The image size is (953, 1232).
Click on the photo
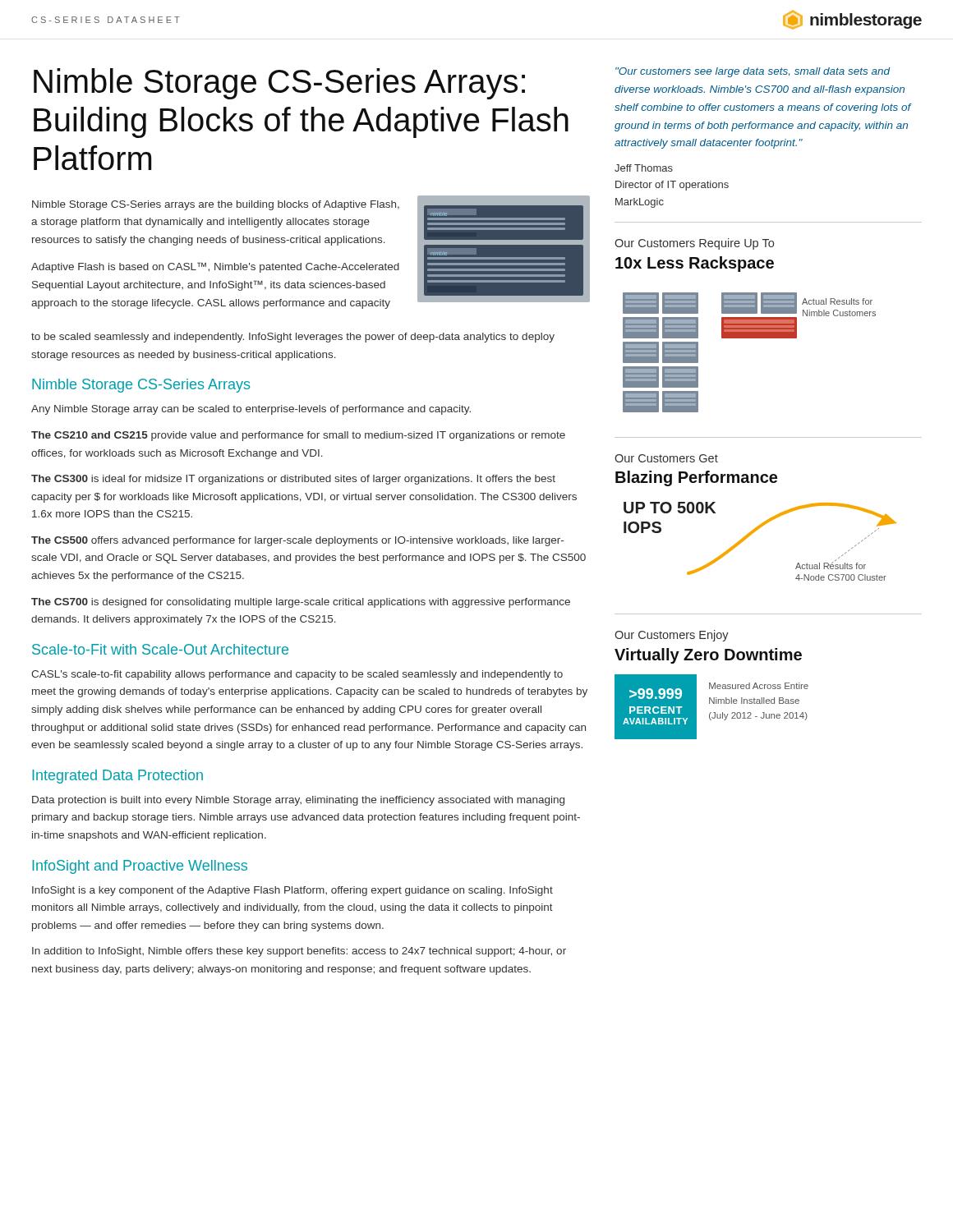pyautogui.click(x=504, y=248)
